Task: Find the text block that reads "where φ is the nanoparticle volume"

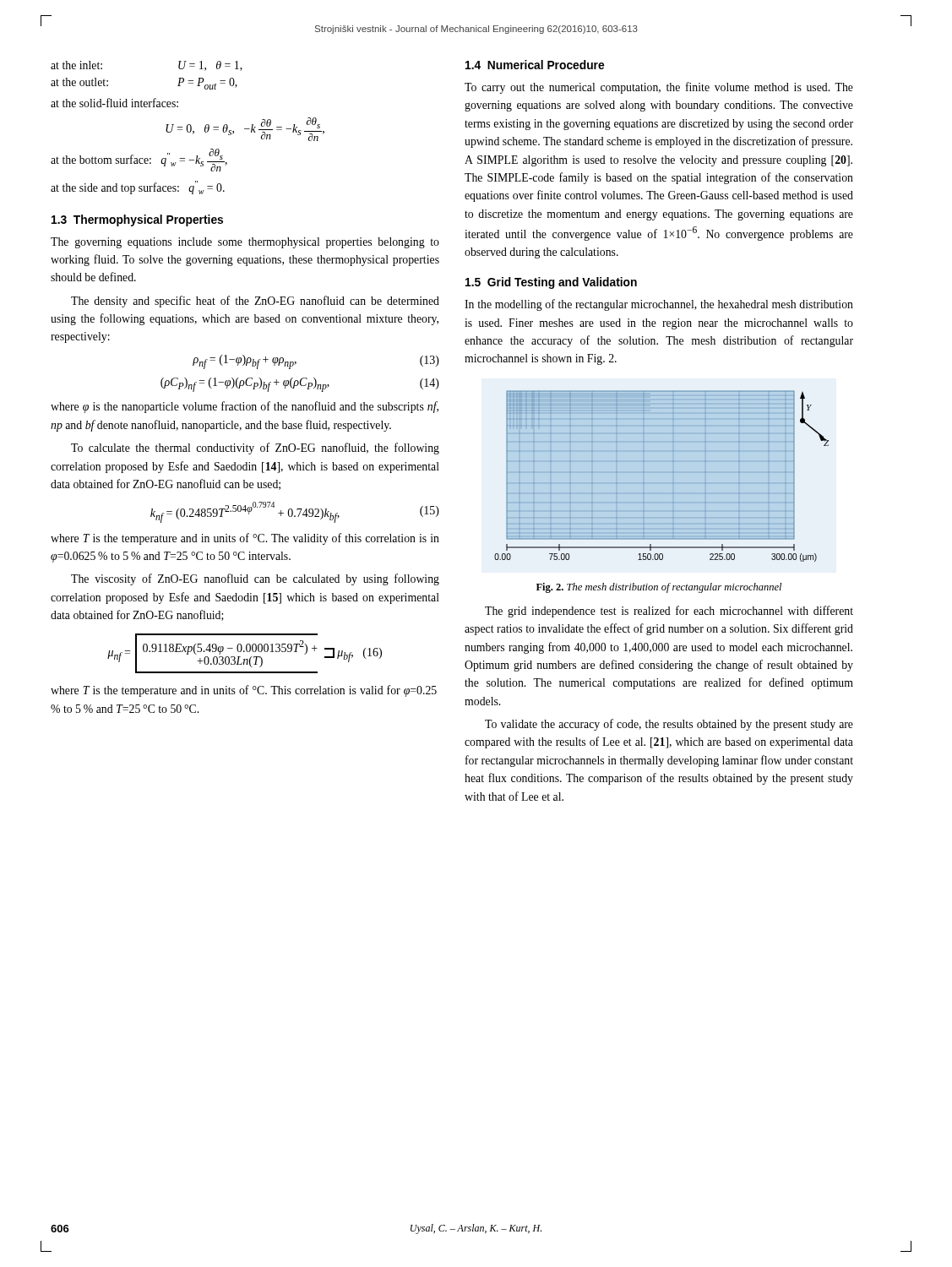Action: (x=245, y=416)
